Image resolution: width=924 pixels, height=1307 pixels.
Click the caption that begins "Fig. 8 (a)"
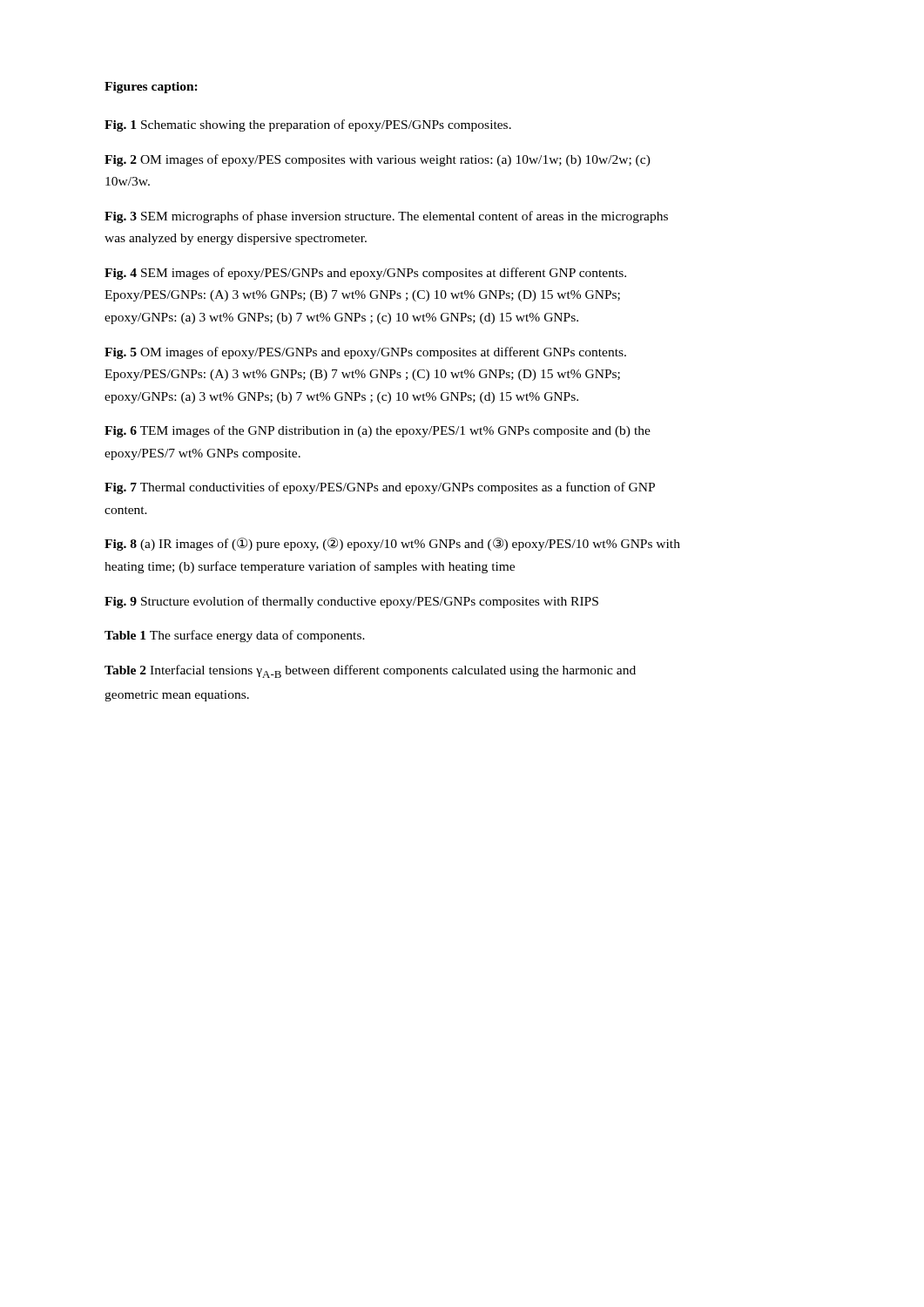(392, 555)
